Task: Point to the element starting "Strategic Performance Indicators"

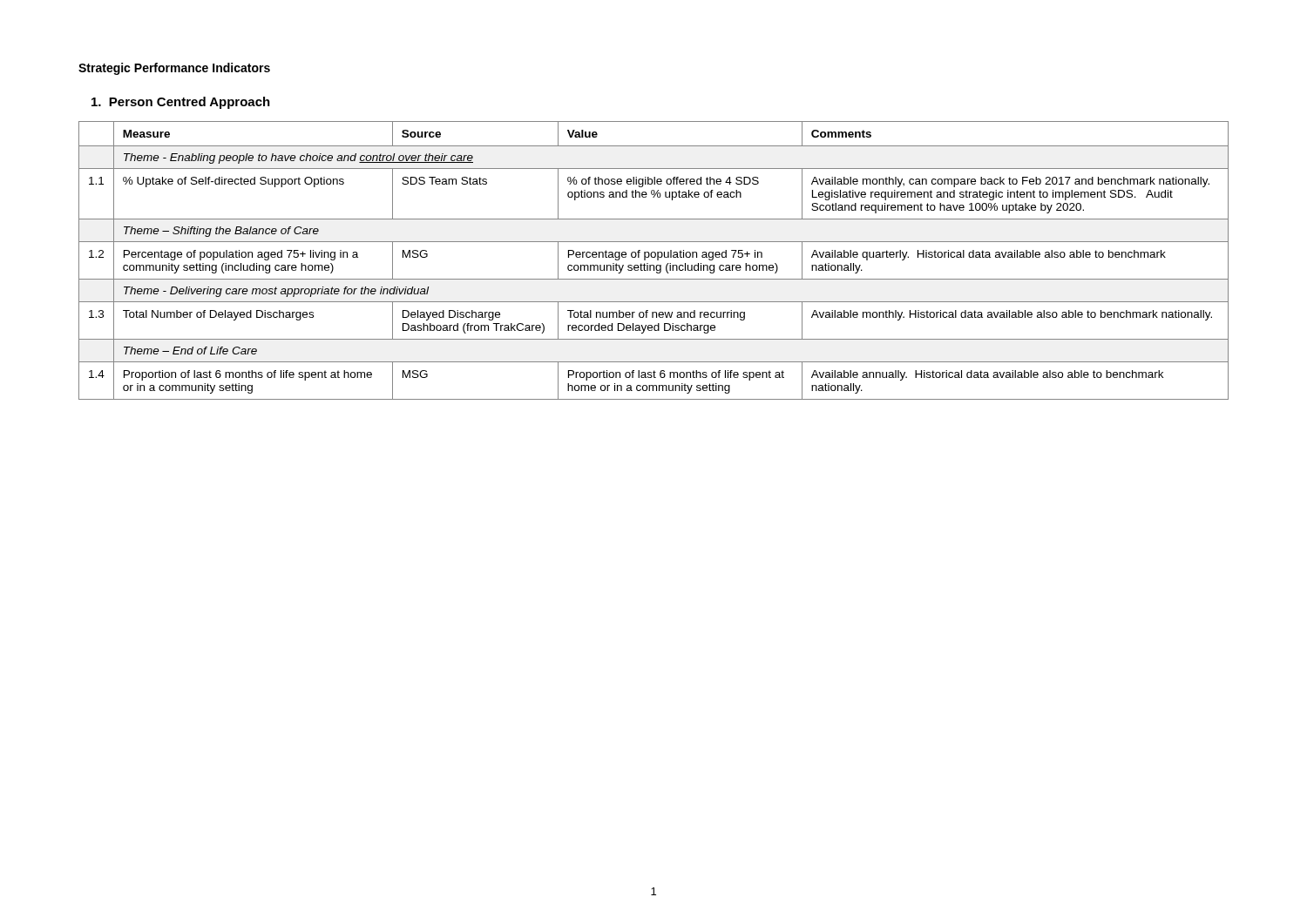Action: (174, 68)
